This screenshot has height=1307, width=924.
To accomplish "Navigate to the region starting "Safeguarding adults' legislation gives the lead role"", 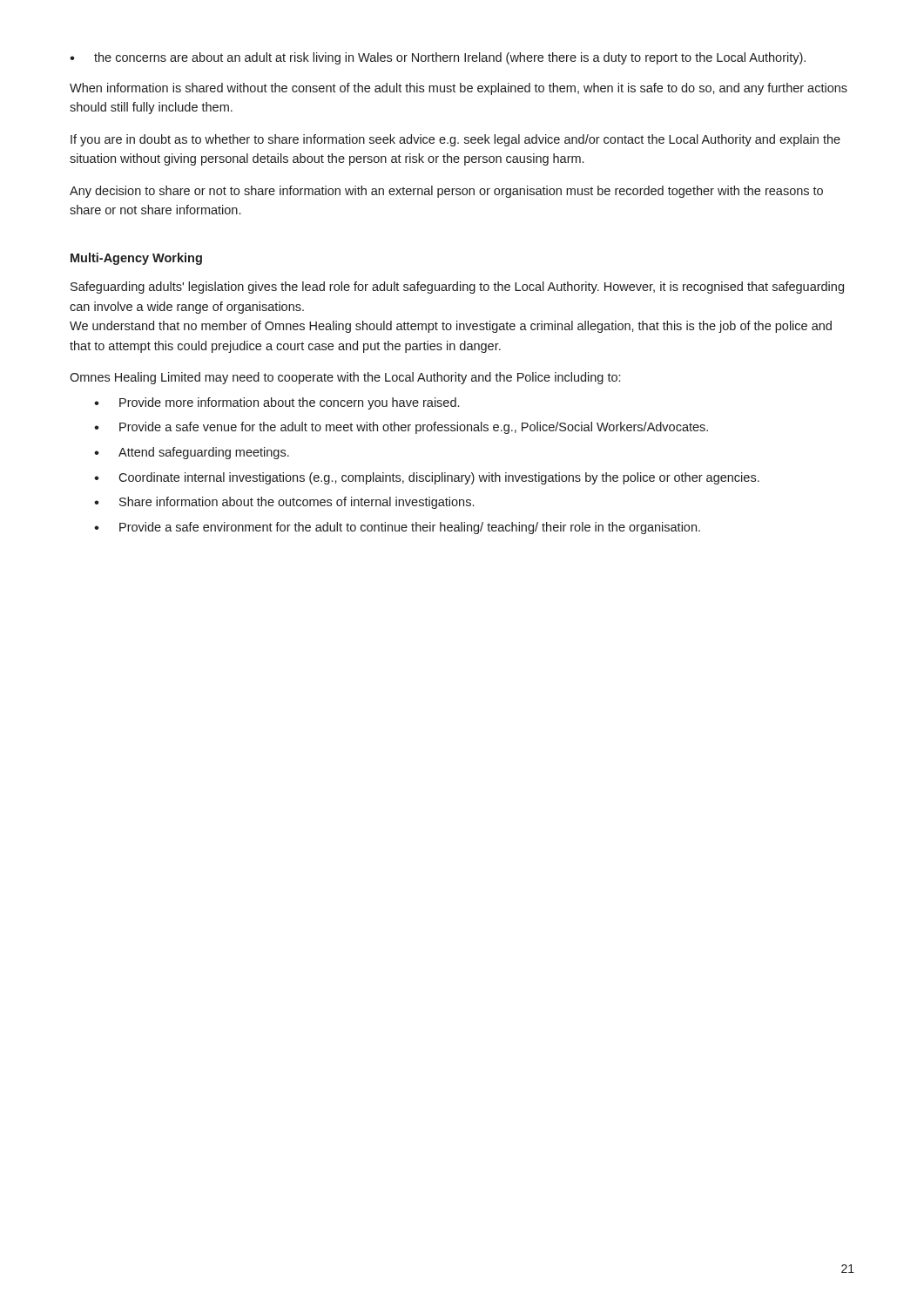I will coord(462,297).
